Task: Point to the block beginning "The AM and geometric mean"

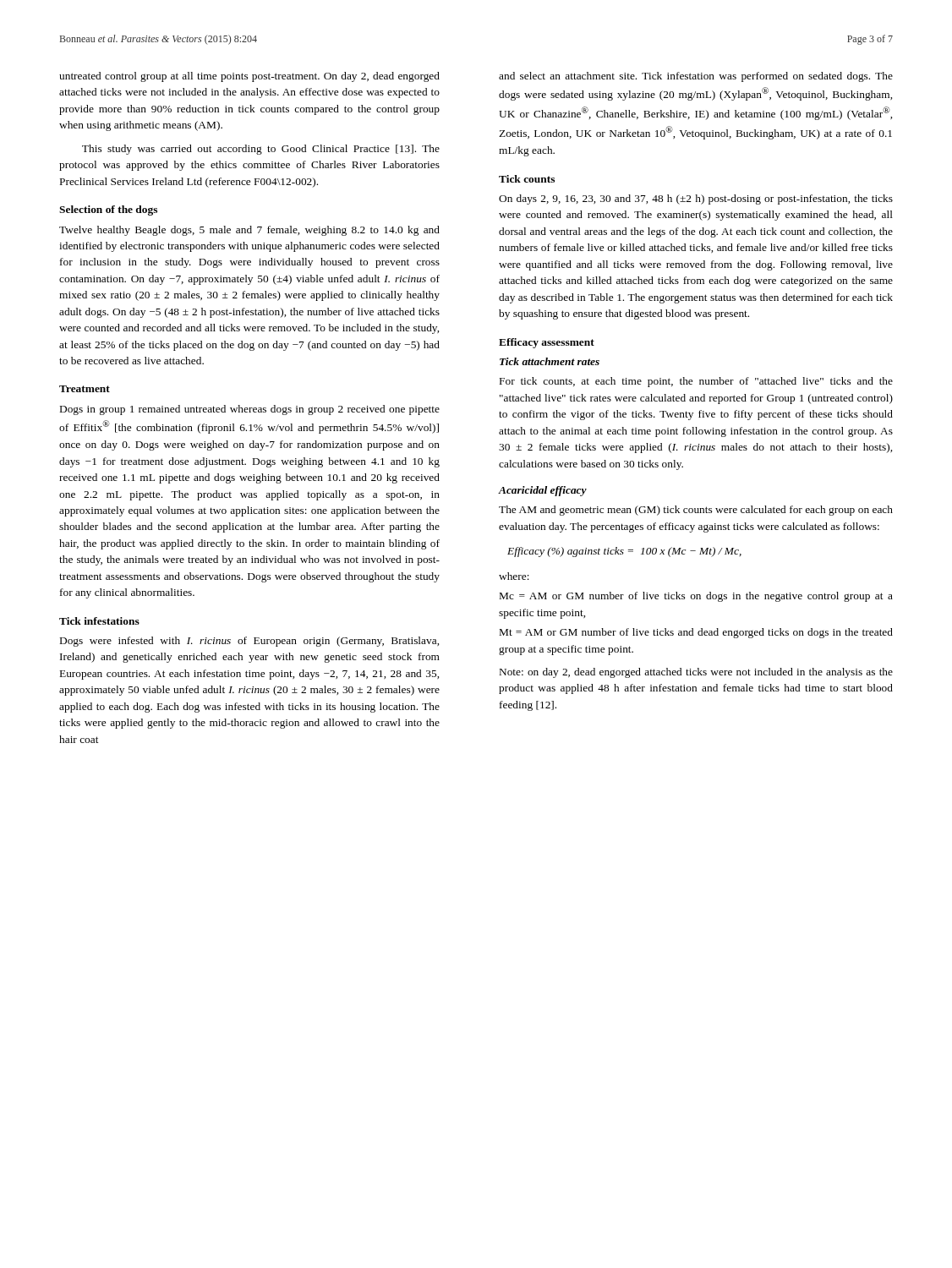Action: point(696,518)
